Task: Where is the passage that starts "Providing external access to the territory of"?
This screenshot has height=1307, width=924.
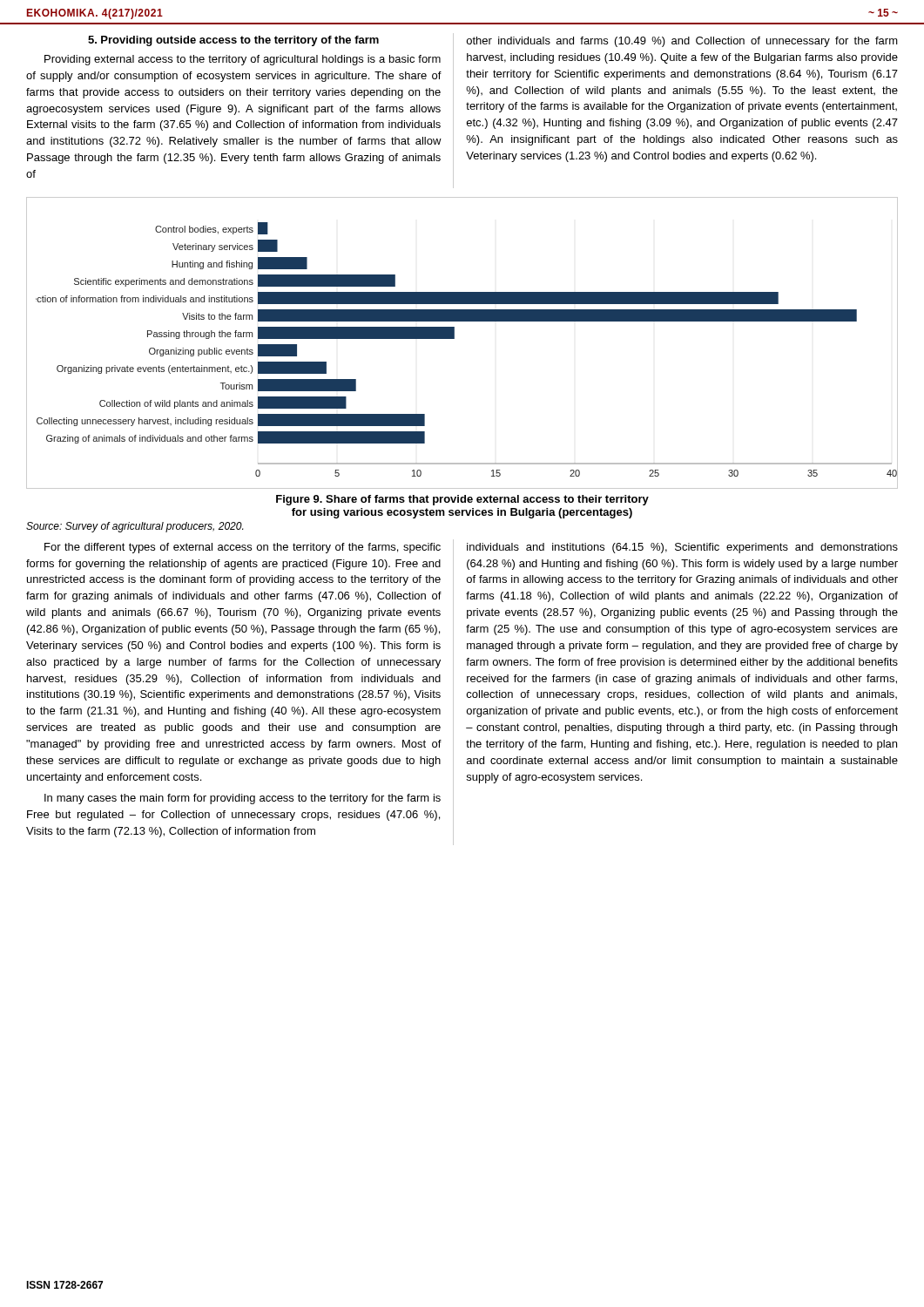Action: [x=234, y=117]
